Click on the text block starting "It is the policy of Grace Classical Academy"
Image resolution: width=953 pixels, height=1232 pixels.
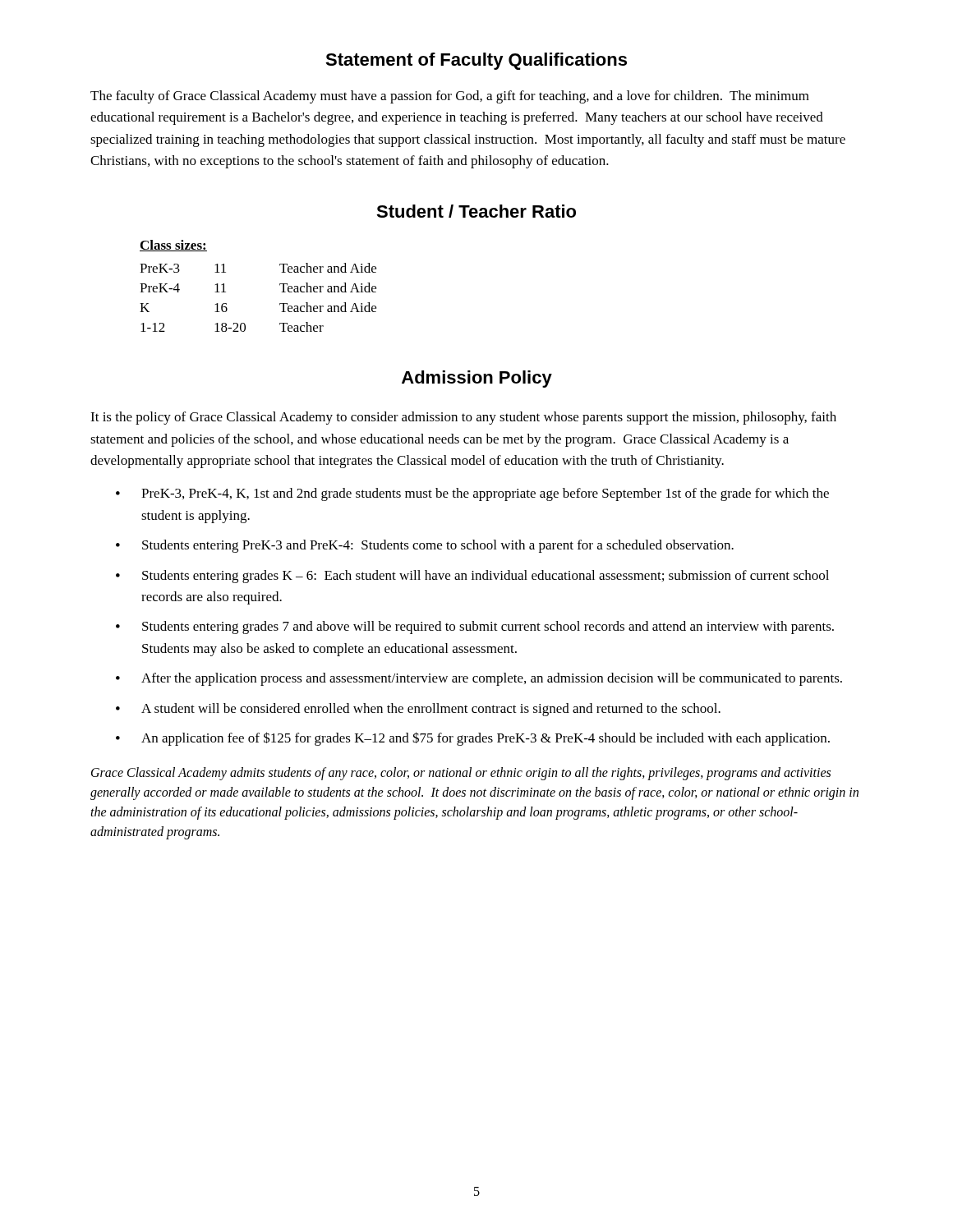(463, 439)
